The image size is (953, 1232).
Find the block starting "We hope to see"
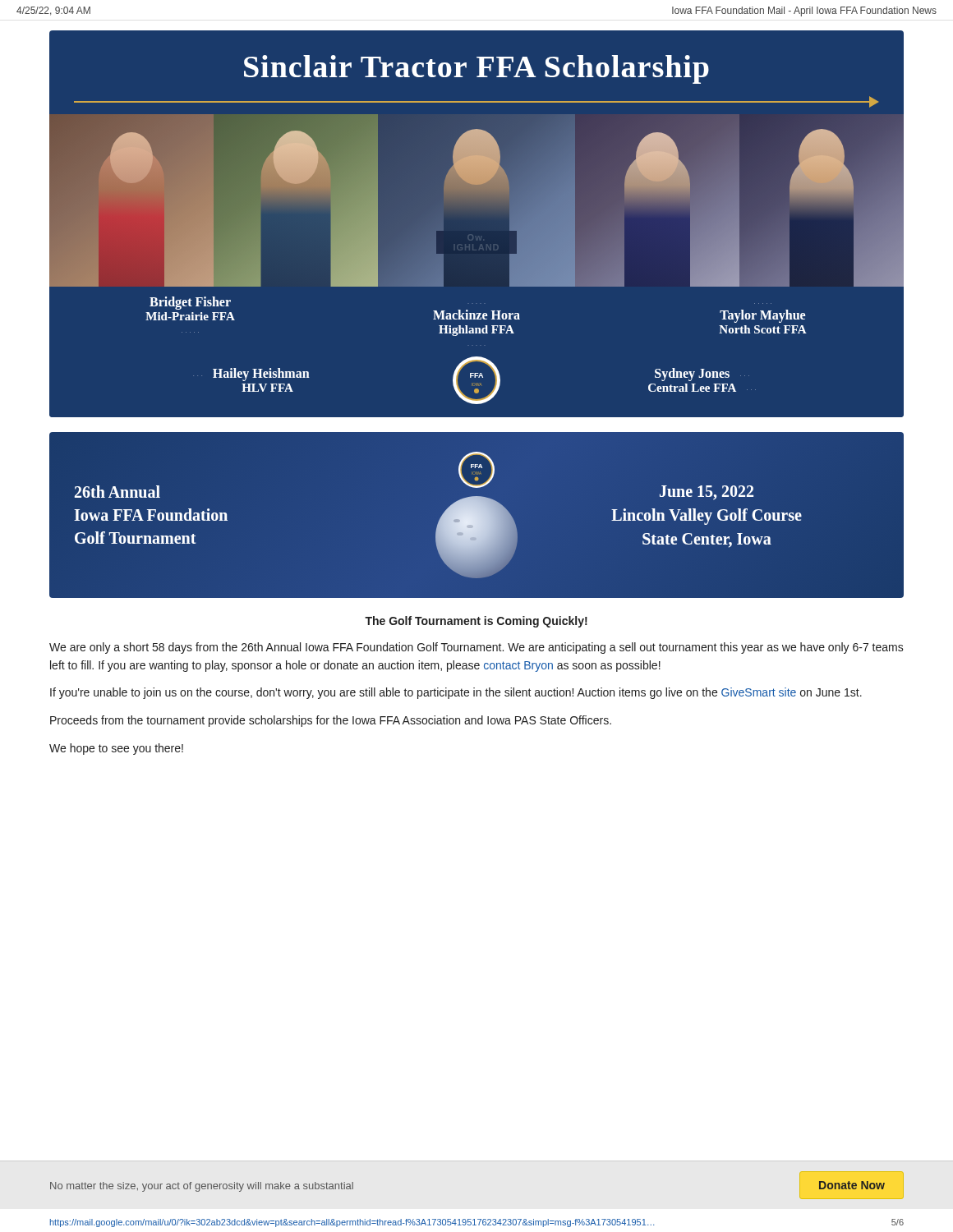coord(116,749)
